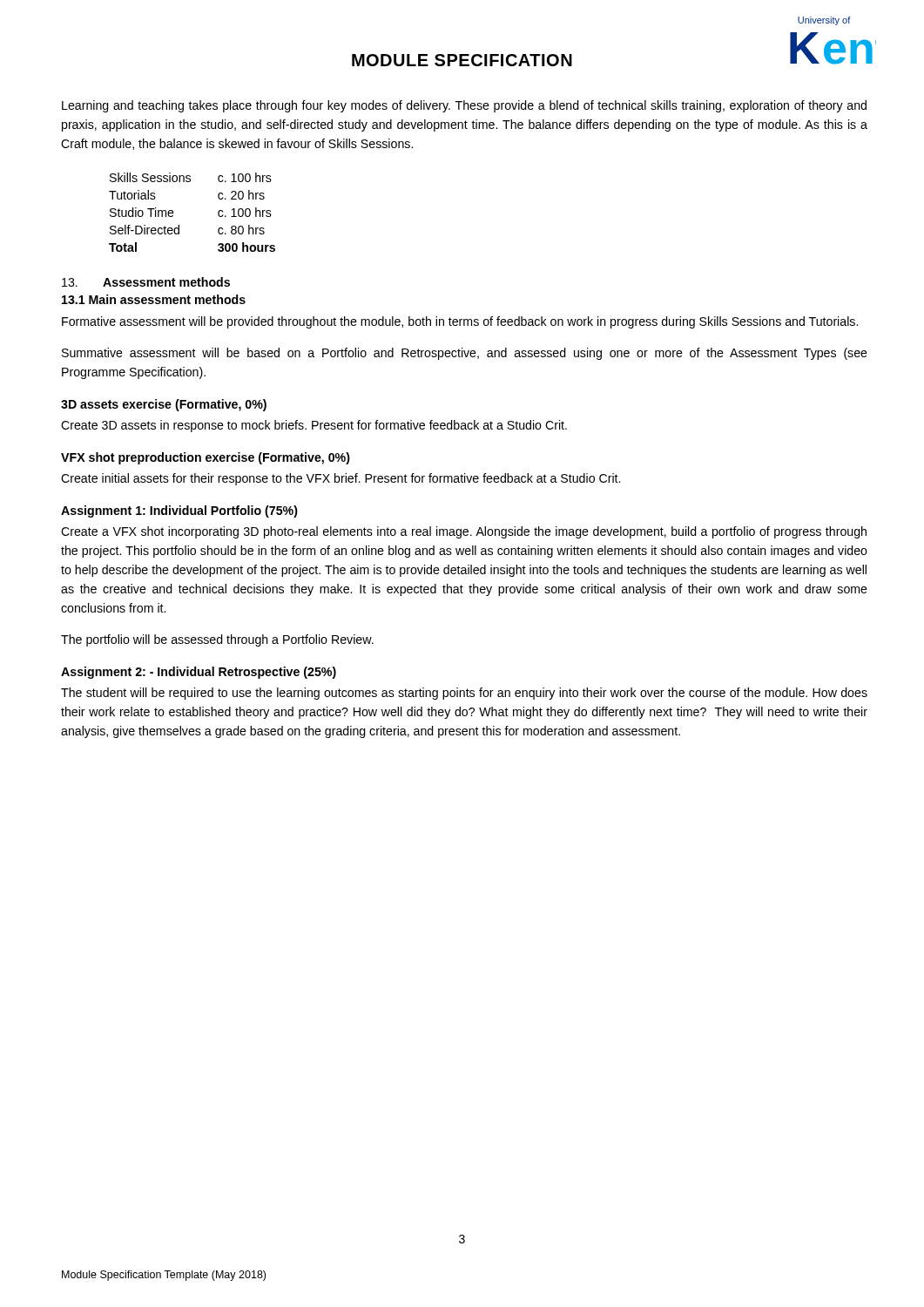Find "MODULE SPECIFICATION" on this page
924x1307 pixels.
(x=462, y=60)
